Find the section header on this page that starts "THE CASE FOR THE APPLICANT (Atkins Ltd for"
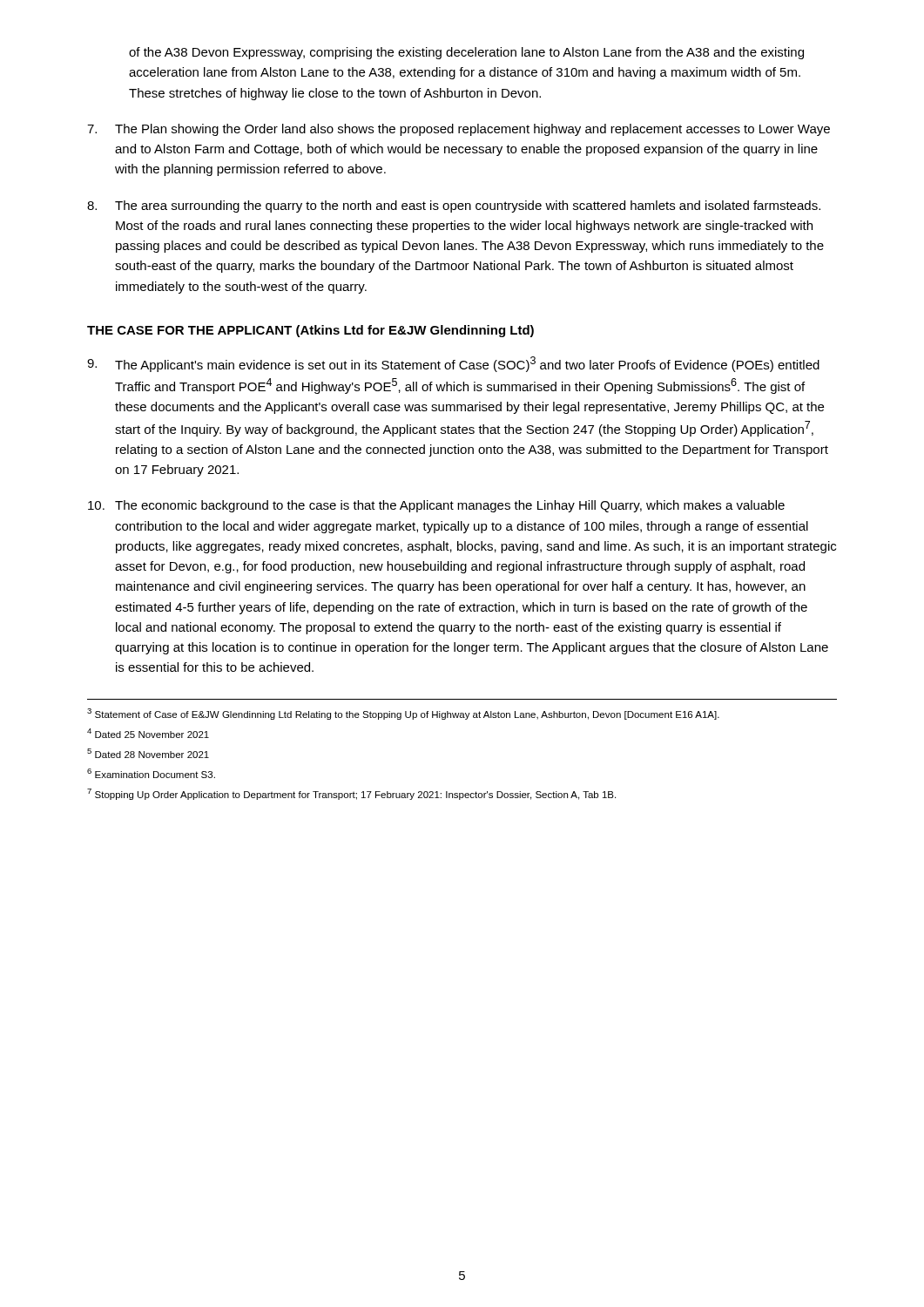The height and width of the screenshot is (1307, 924). tap(311, 330)
